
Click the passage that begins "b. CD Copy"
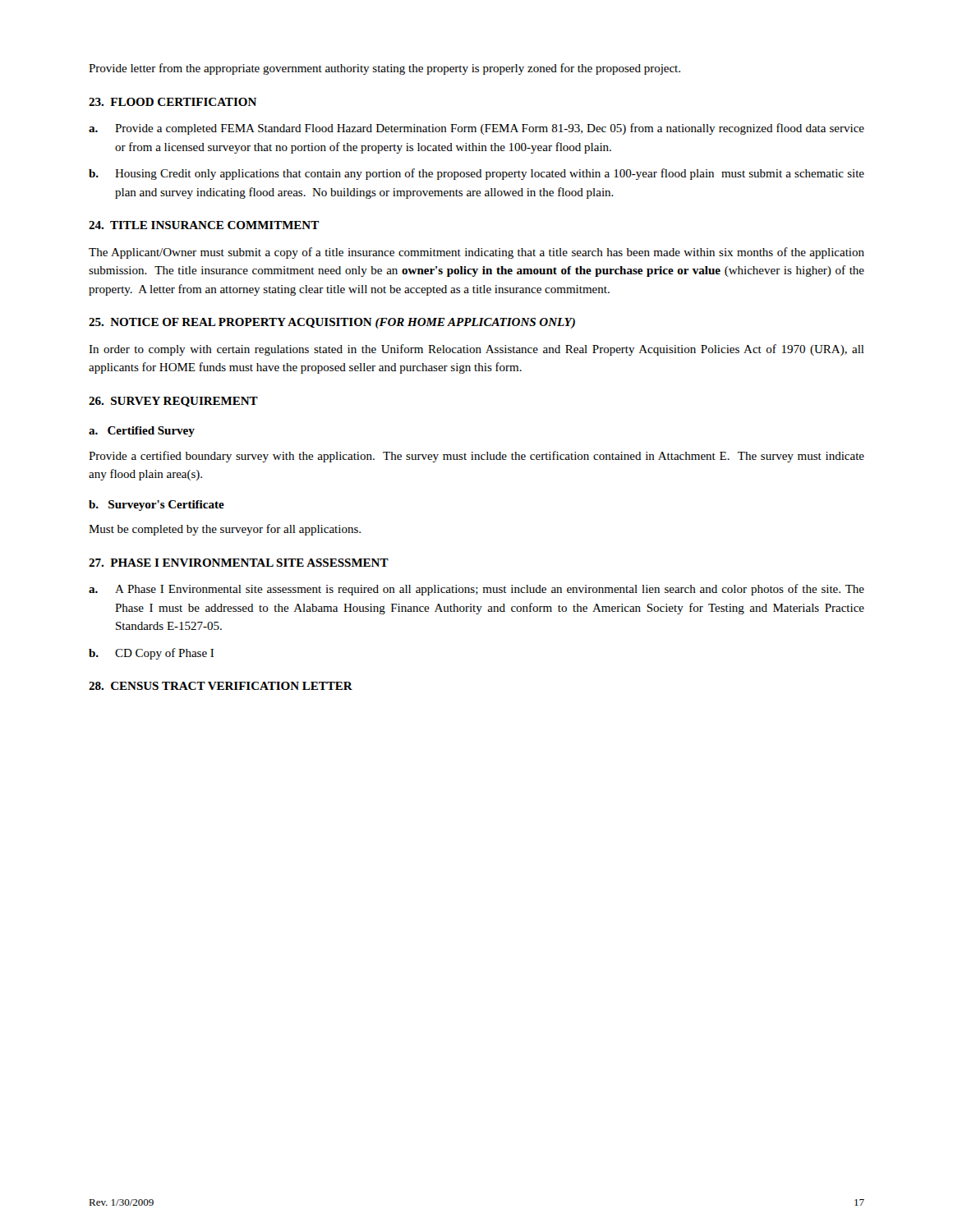pos(151,654)
